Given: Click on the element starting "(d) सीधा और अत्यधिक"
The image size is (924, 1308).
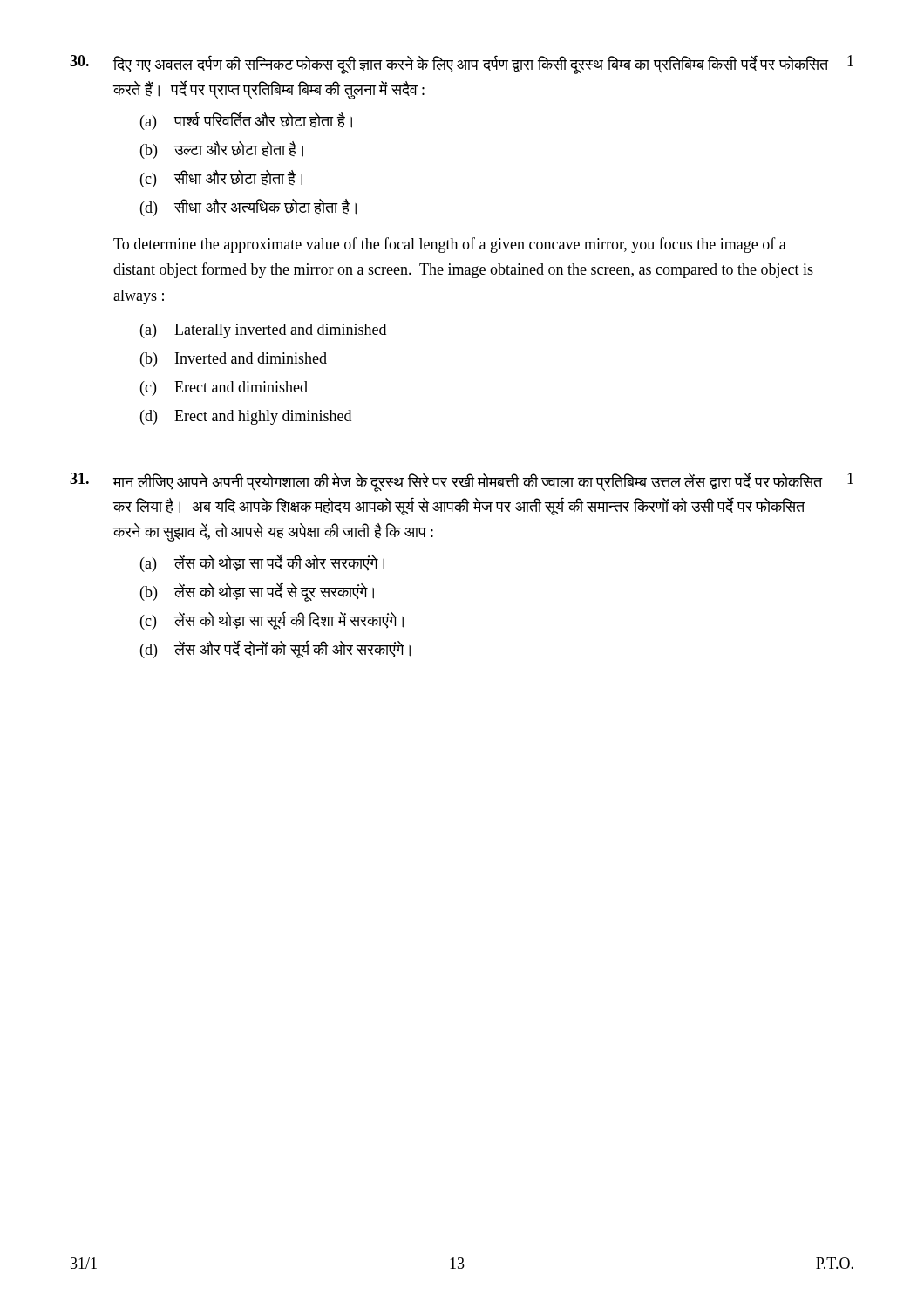Looking at the screenshot, I should pyautogui.click(x=250, y=208).
